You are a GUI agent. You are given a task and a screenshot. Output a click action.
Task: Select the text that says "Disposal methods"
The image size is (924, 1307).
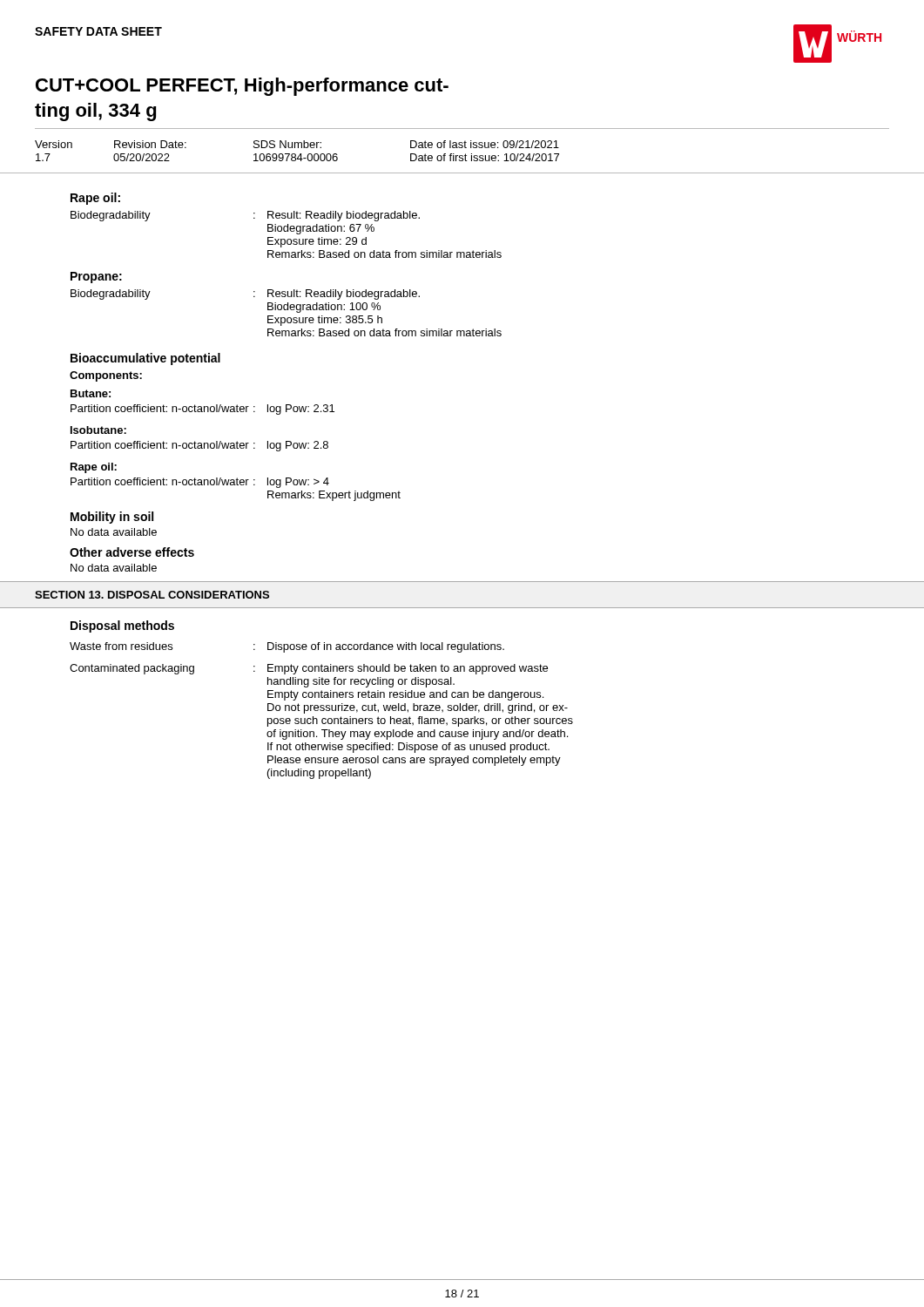pos(122,626)
